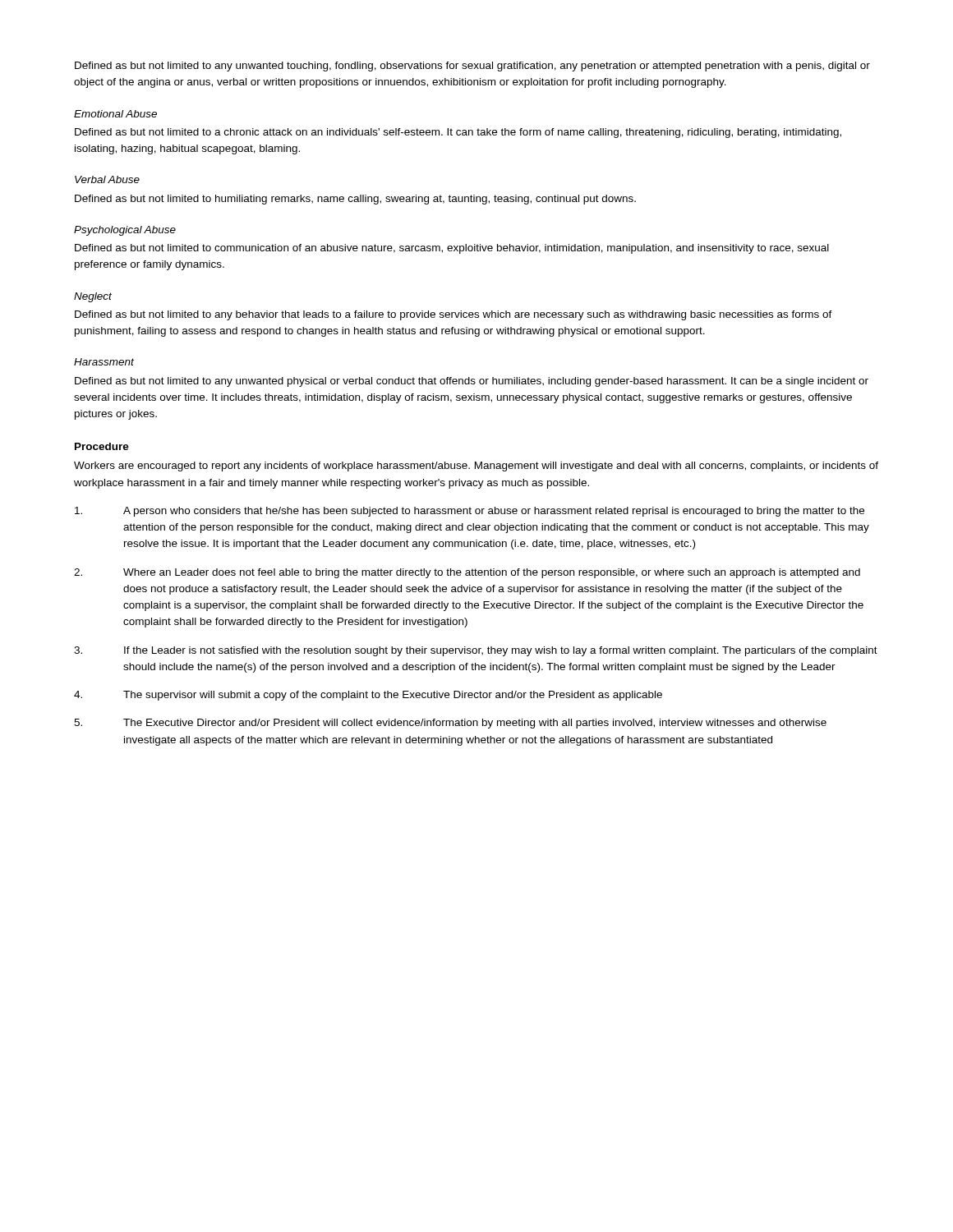
Task: Locate the list item with the text "3. If the Leader is not satisfied"
Action: [x=476, y=659]
